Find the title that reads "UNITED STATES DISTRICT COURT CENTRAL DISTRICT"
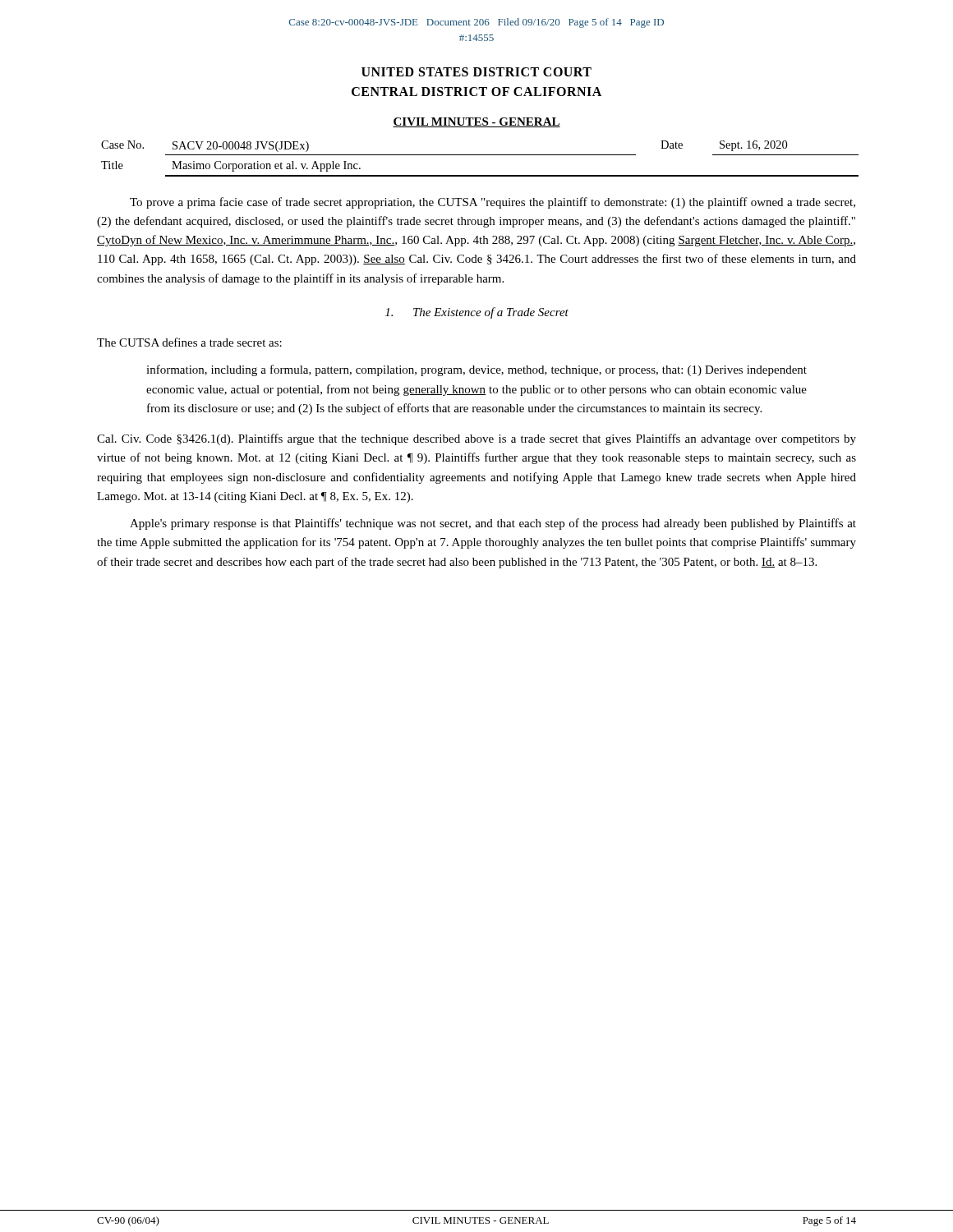The width and height of the screenshot is (953, 1232). [476, 81]
